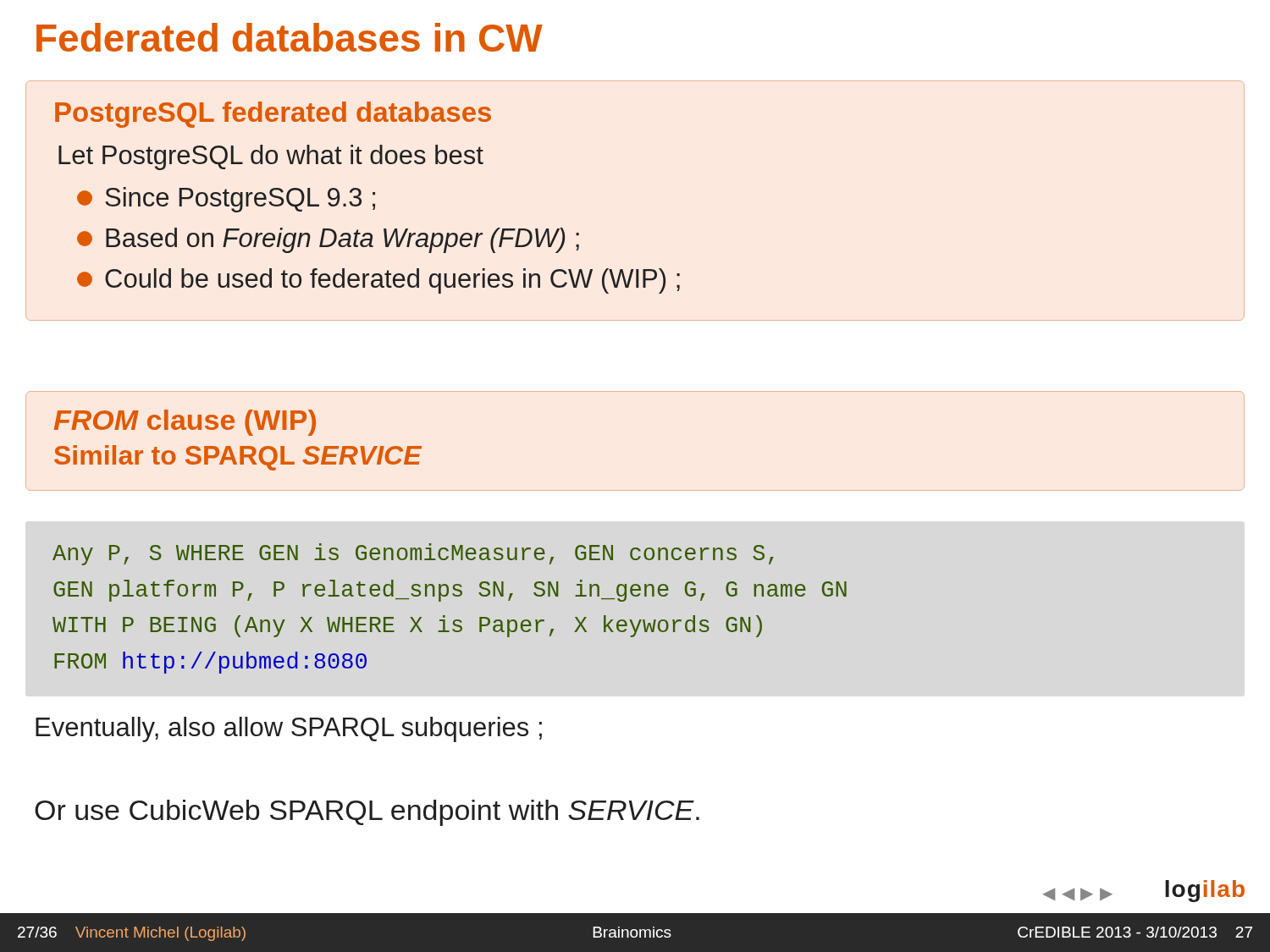Click on the block starting "Let PostgreSQL do what it does best"
This screenshot has height=952, width=1270.
270,155
